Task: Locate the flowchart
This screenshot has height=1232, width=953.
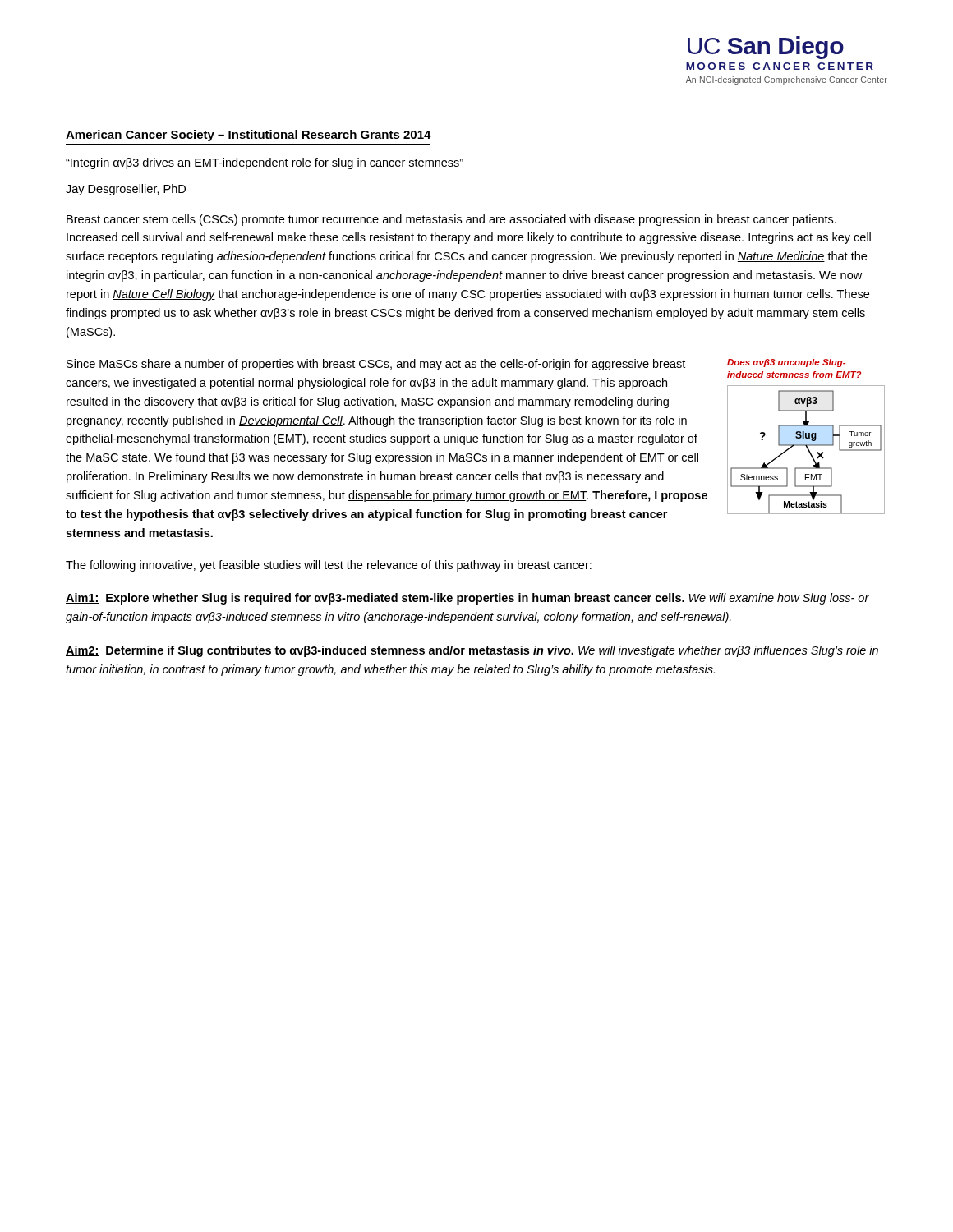Action: tap(807, 435)
